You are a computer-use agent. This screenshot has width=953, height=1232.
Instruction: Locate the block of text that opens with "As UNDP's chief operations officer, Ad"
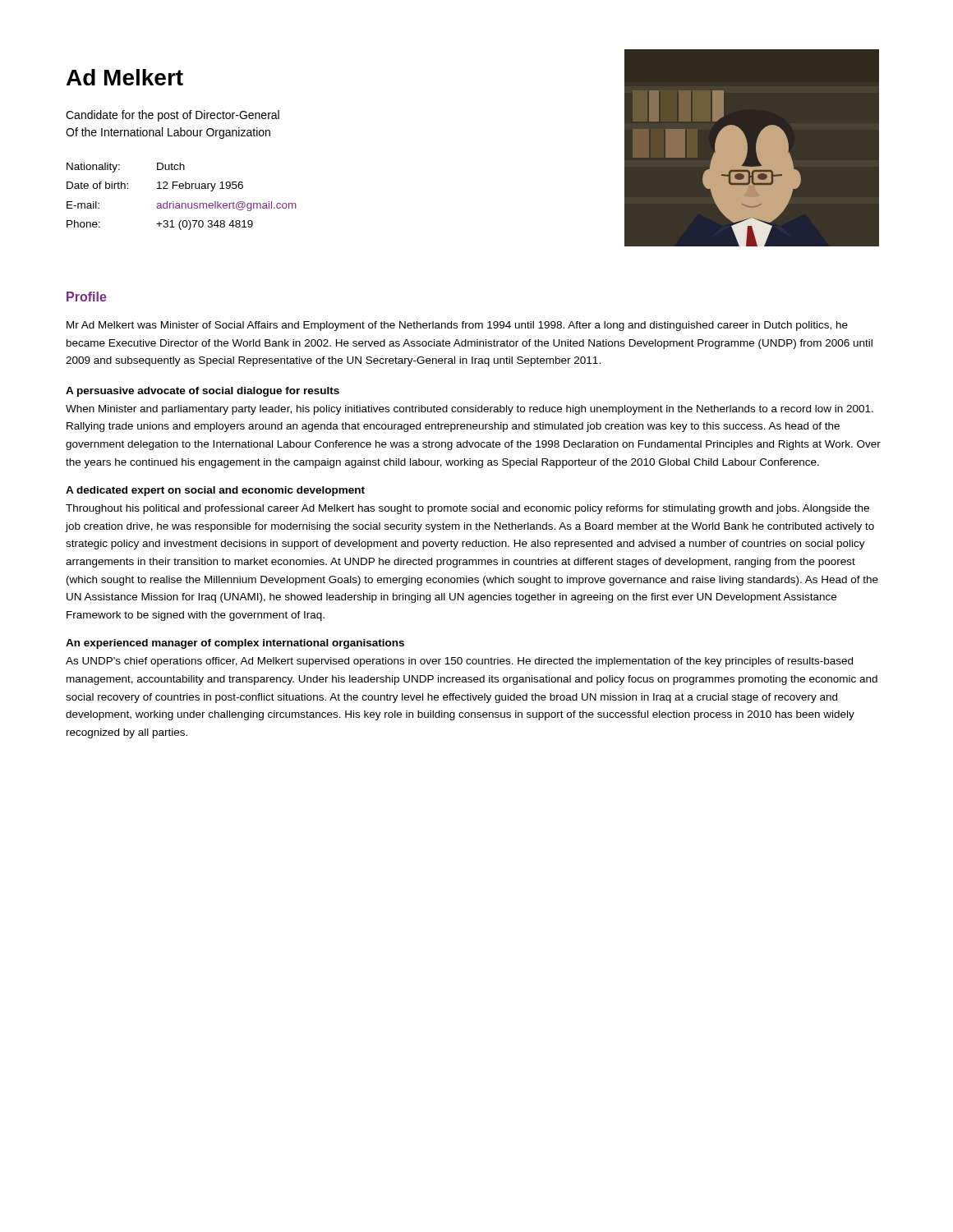pyautogui.click(x=472, y=696)
